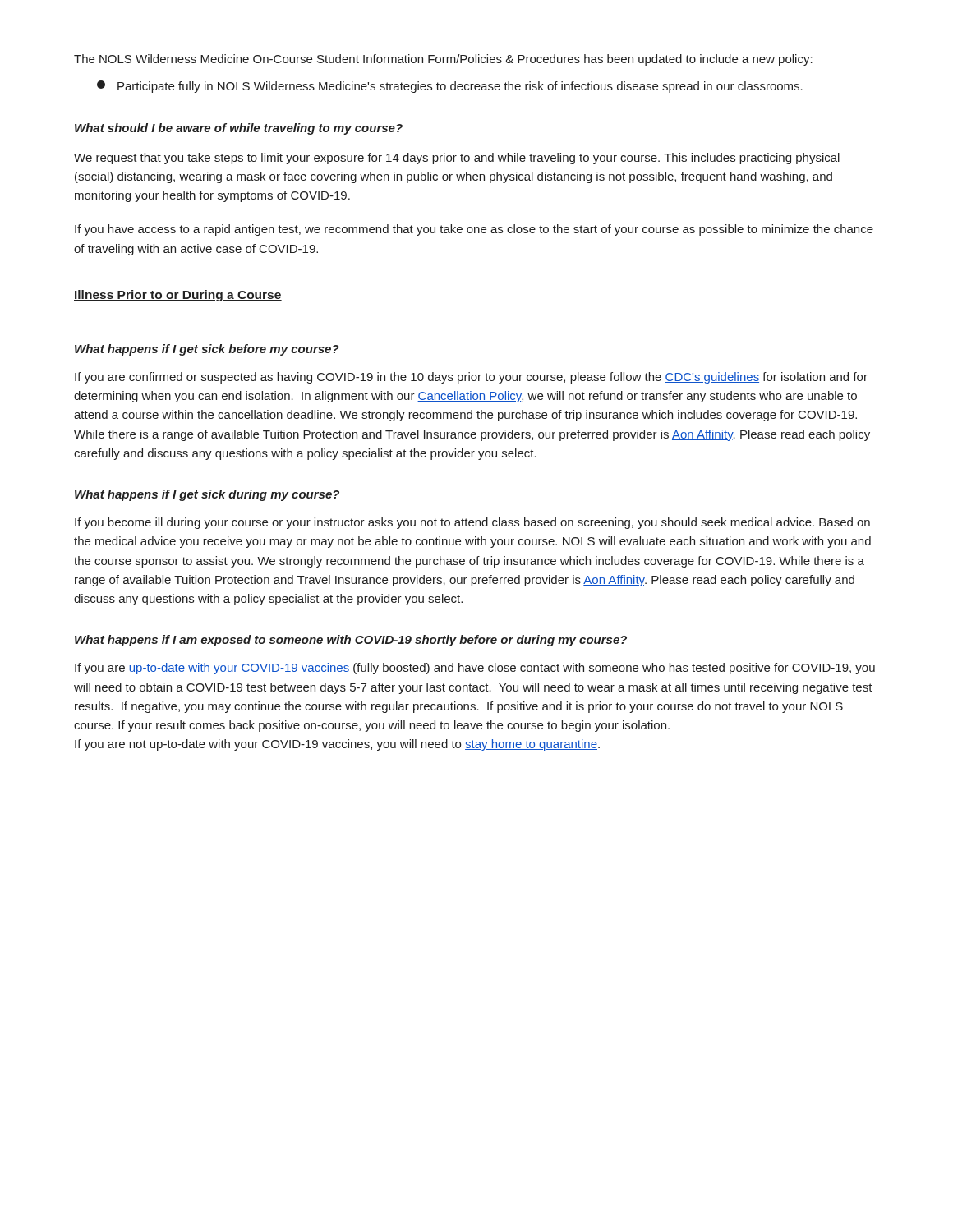Viewport: 953px width, 1232px height.
Task: Click on the region starting "If you become ill during"
Action: pyautogui.click(x=473, y=560)
